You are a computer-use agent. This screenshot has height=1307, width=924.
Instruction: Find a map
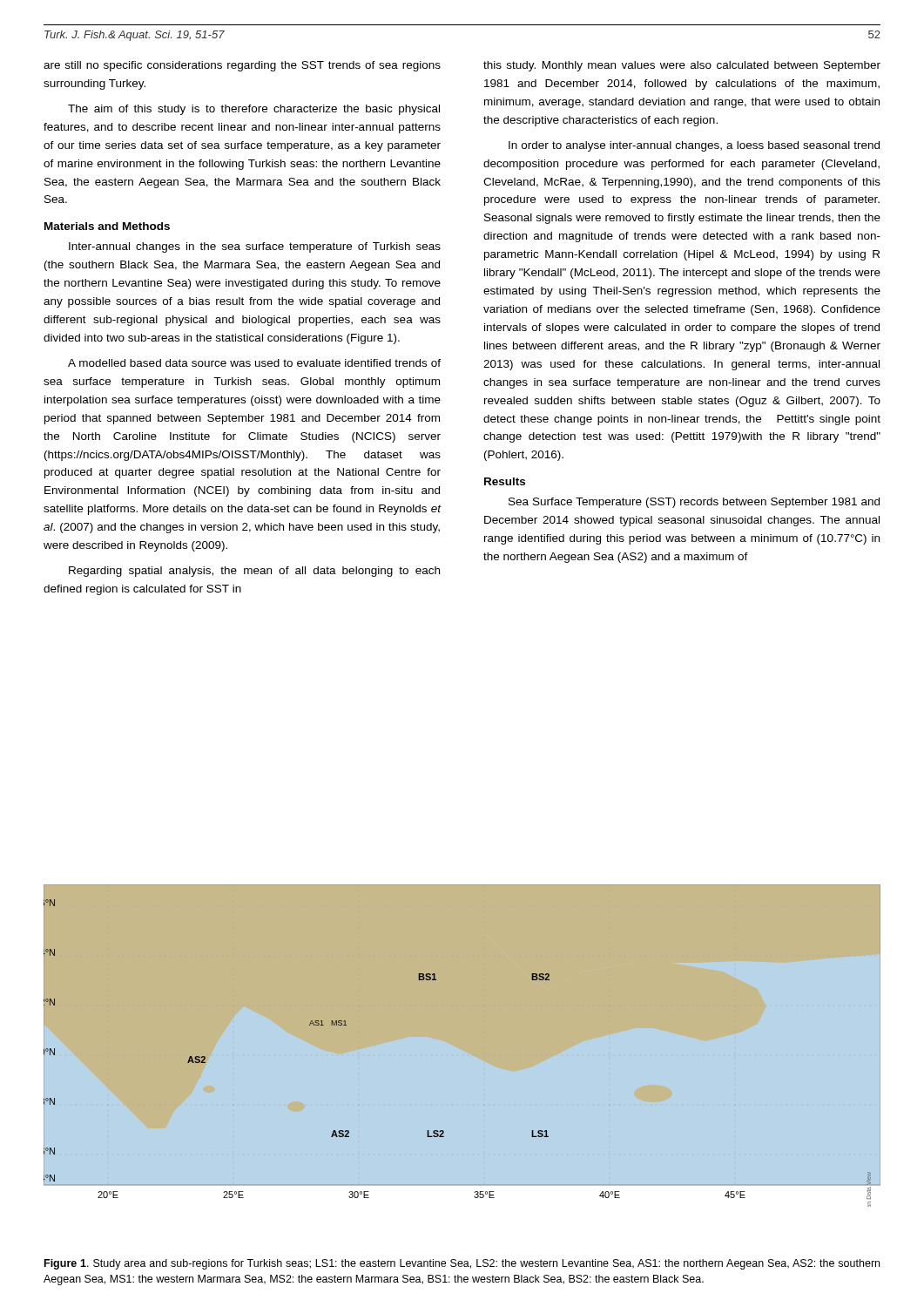462,1046
